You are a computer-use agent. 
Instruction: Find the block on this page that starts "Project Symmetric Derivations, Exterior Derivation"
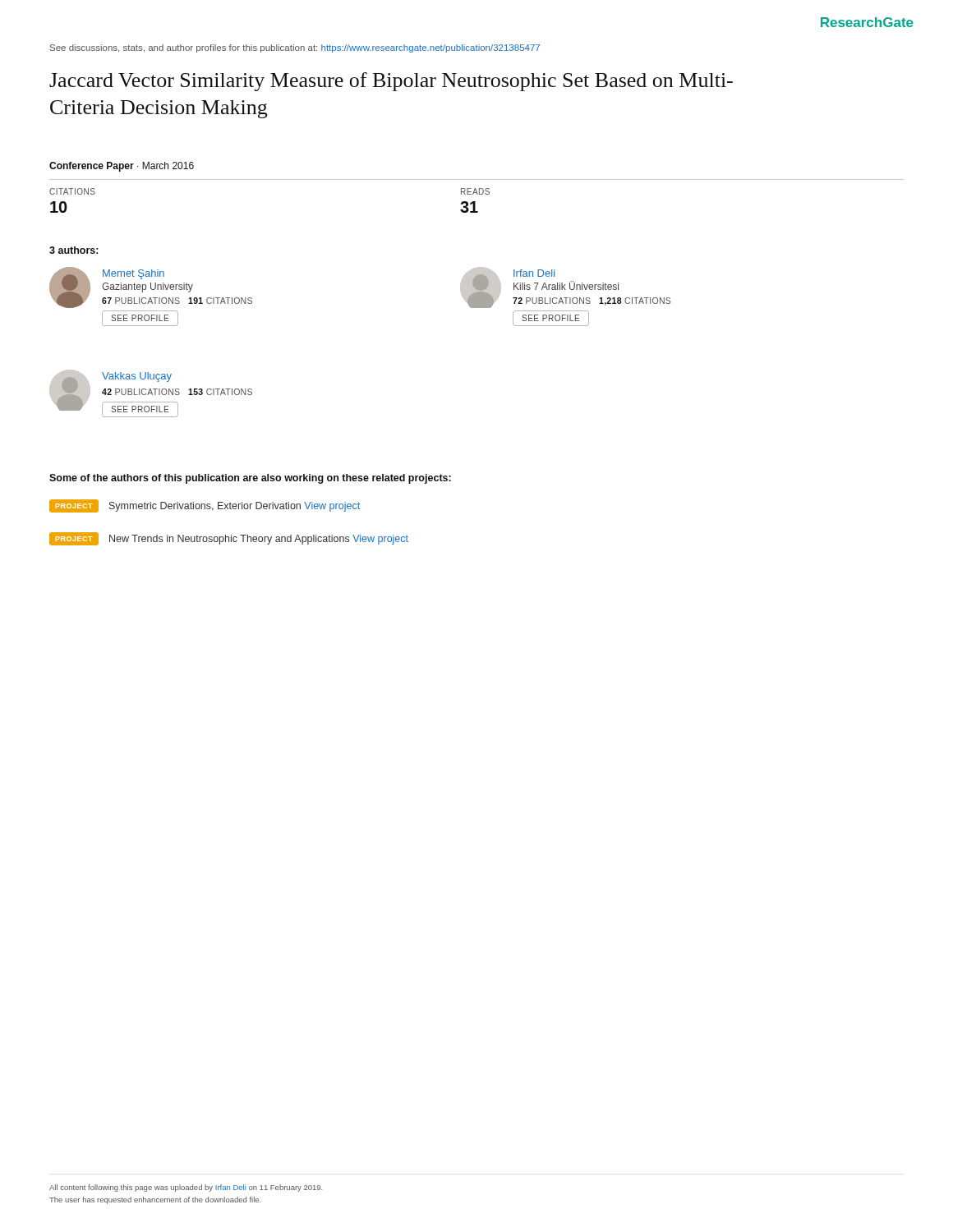point(205,506)
